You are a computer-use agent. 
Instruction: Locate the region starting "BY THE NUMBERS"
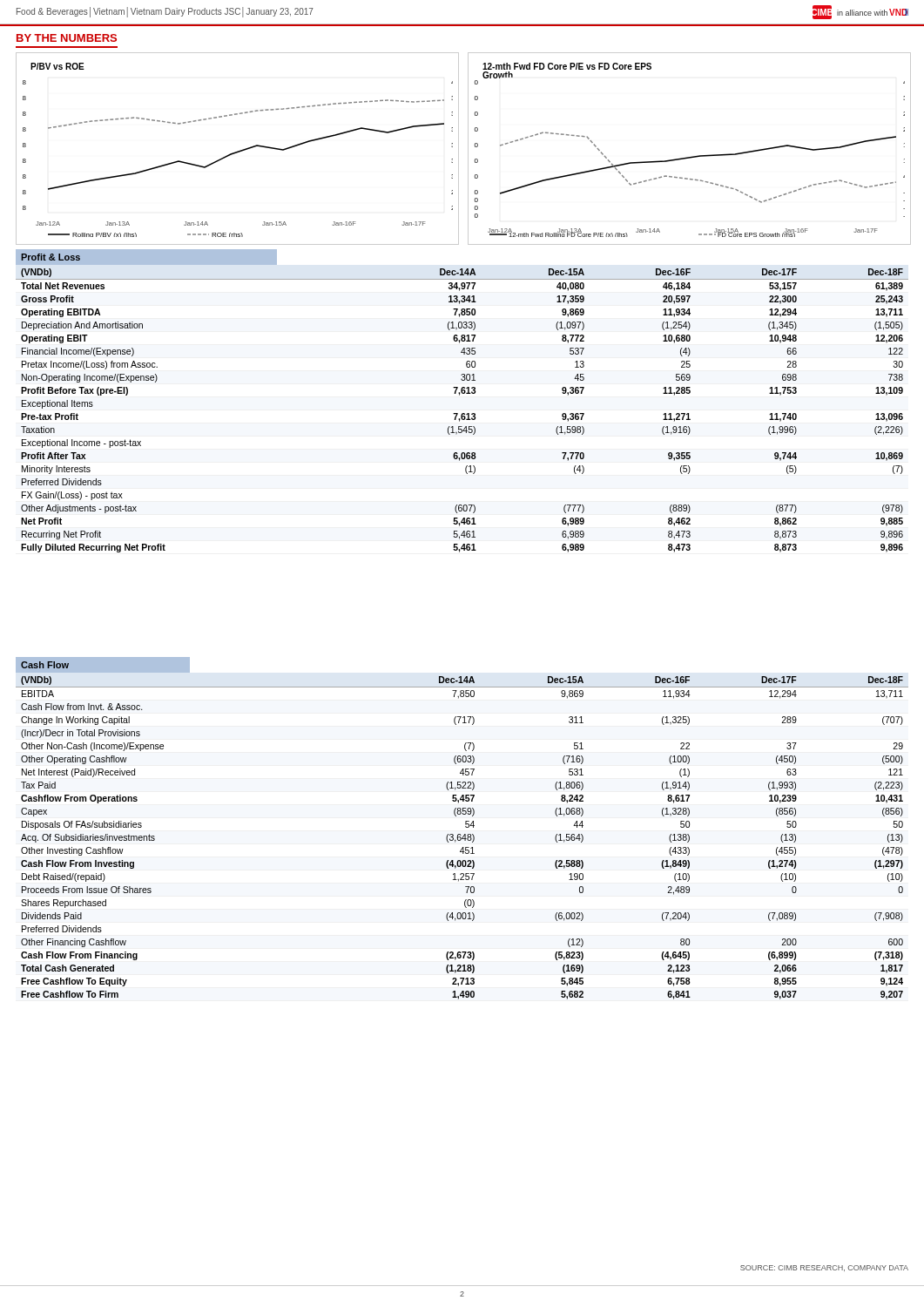(67, 38)
